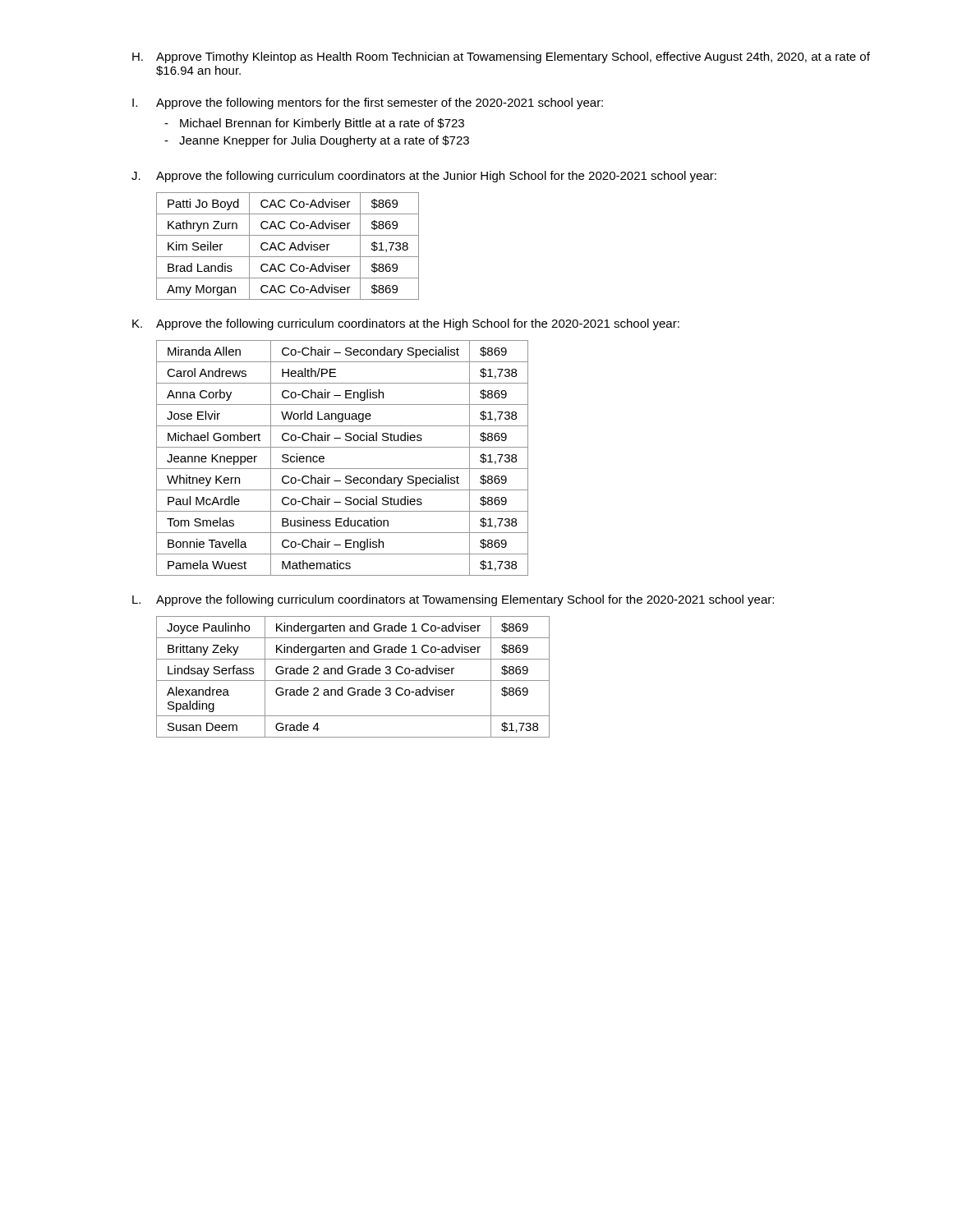
Task: Click on the table containing "CAC Co-Adviser"
Action: coord(522,246)
